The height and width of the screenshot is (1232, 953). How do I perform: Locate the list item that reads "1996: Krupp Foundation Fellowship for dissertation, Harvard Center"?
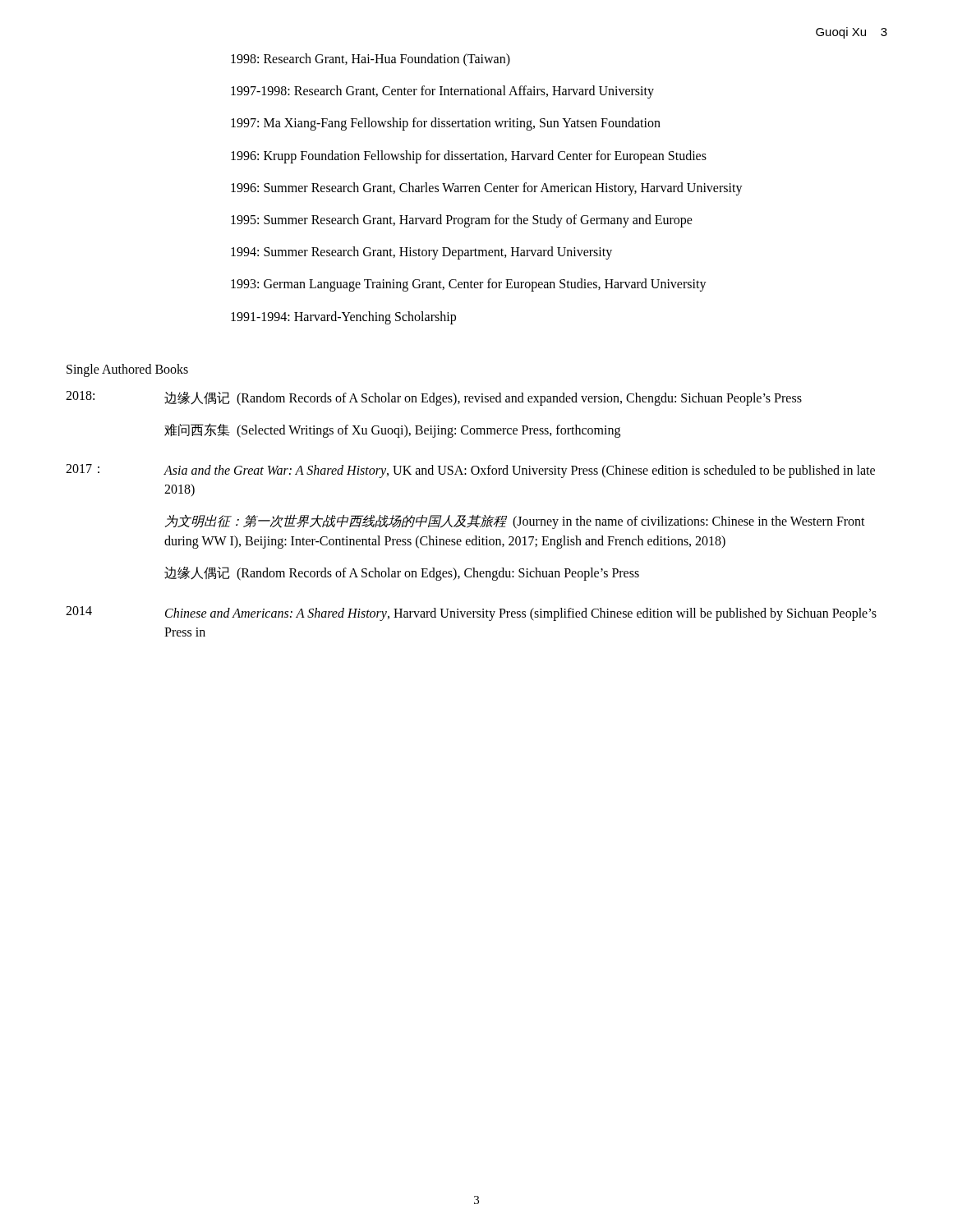(468, 155)
